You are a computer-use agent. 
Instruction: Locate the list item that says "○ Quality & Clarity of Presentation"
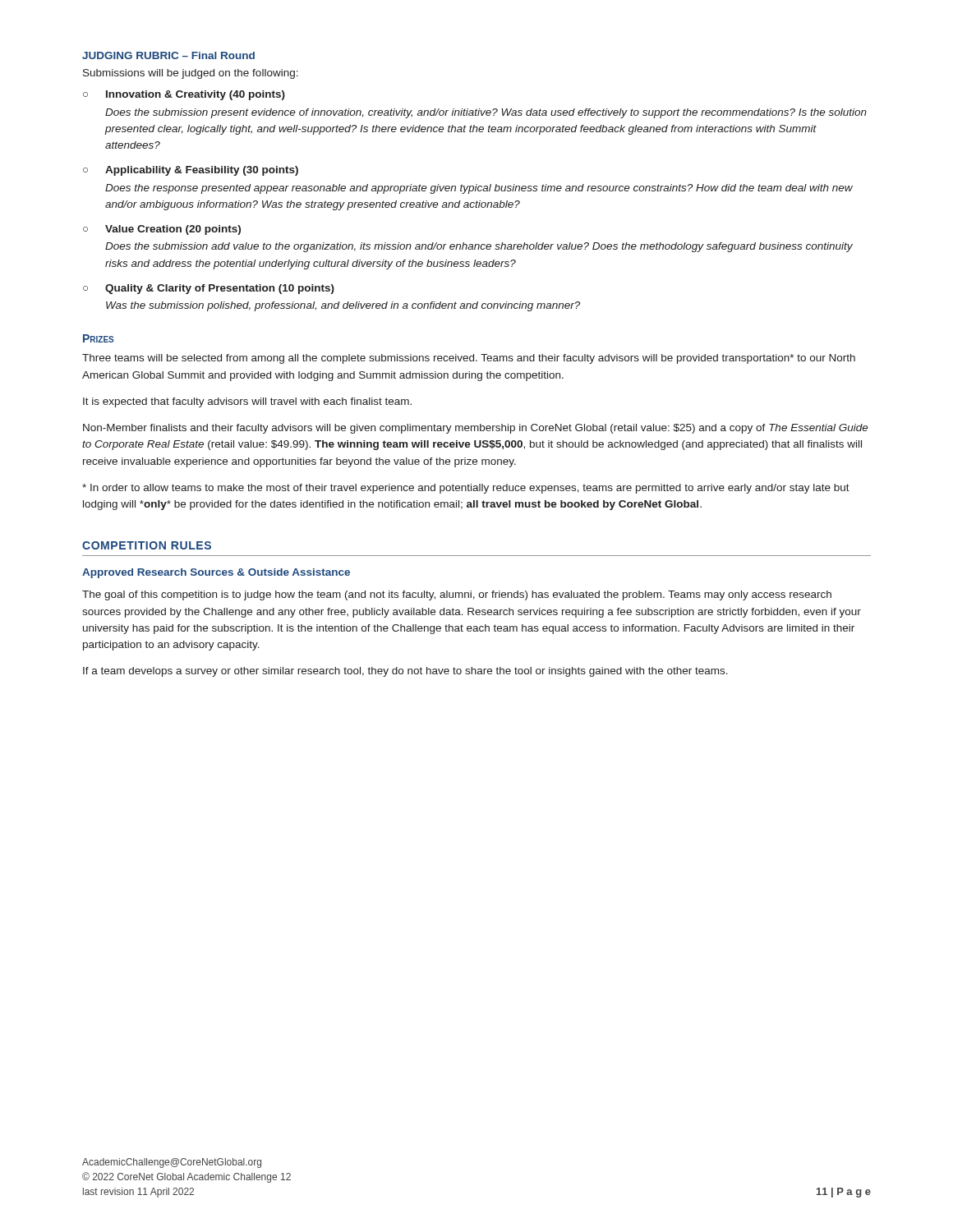tap(476, 297)
